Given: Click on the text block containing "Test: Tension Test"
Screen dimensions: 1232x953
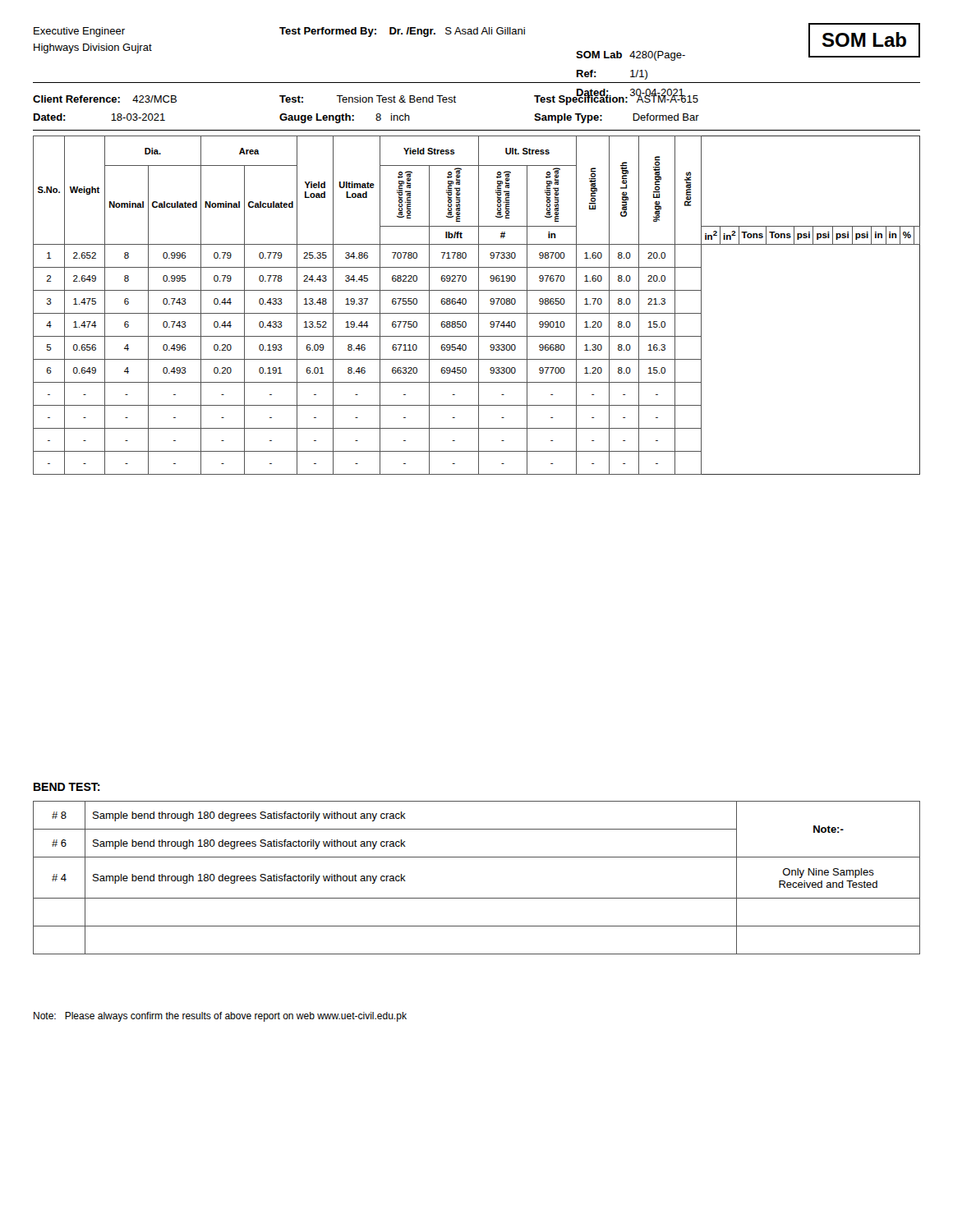Looking at the screenshot, I should (x=368, y=108).
